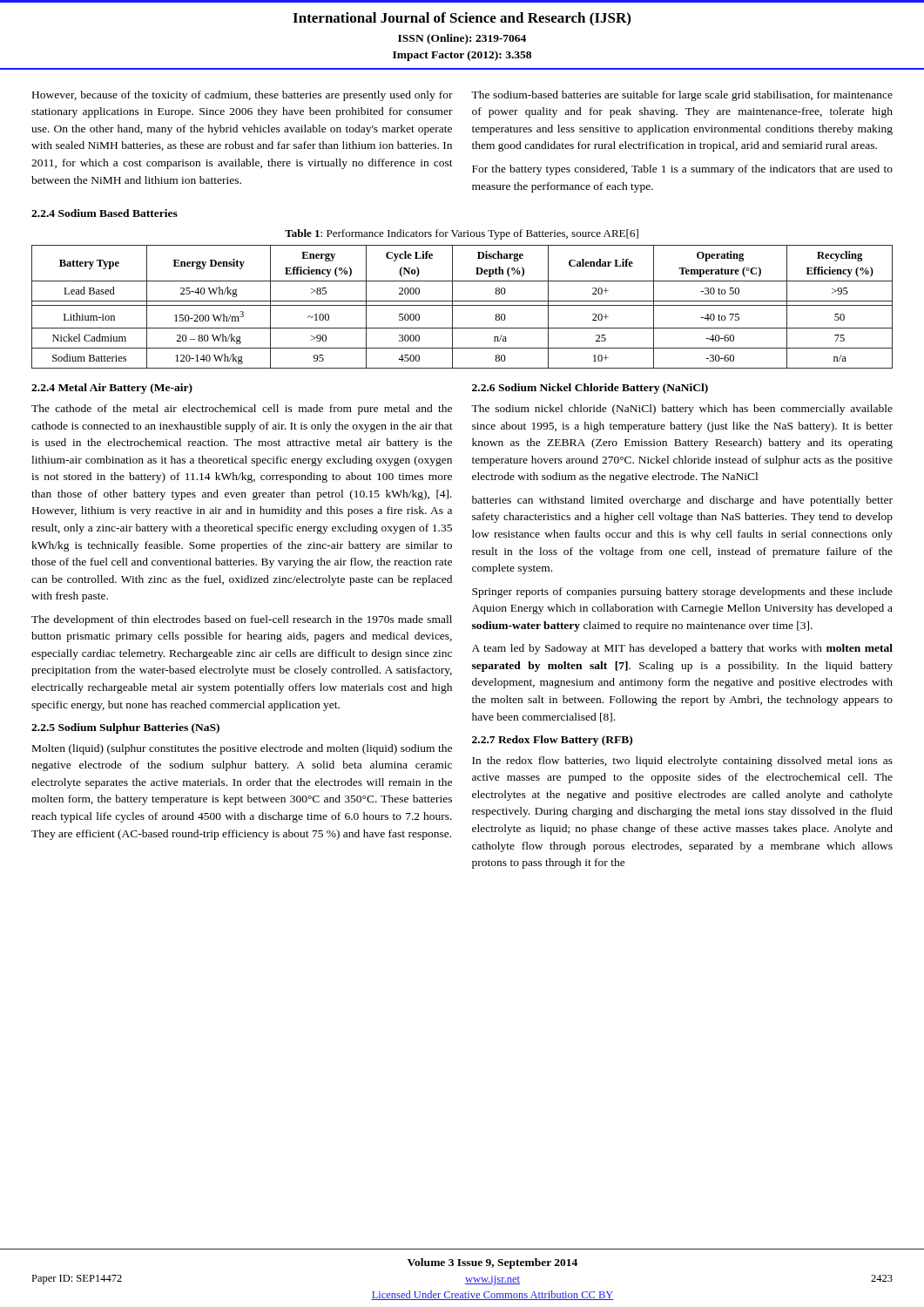Click where it says "2.2.4 Metal Air Battery (Me-air)"
Image resolution: width=924 pixels, height=1307 pixels.
pos(112,388)
